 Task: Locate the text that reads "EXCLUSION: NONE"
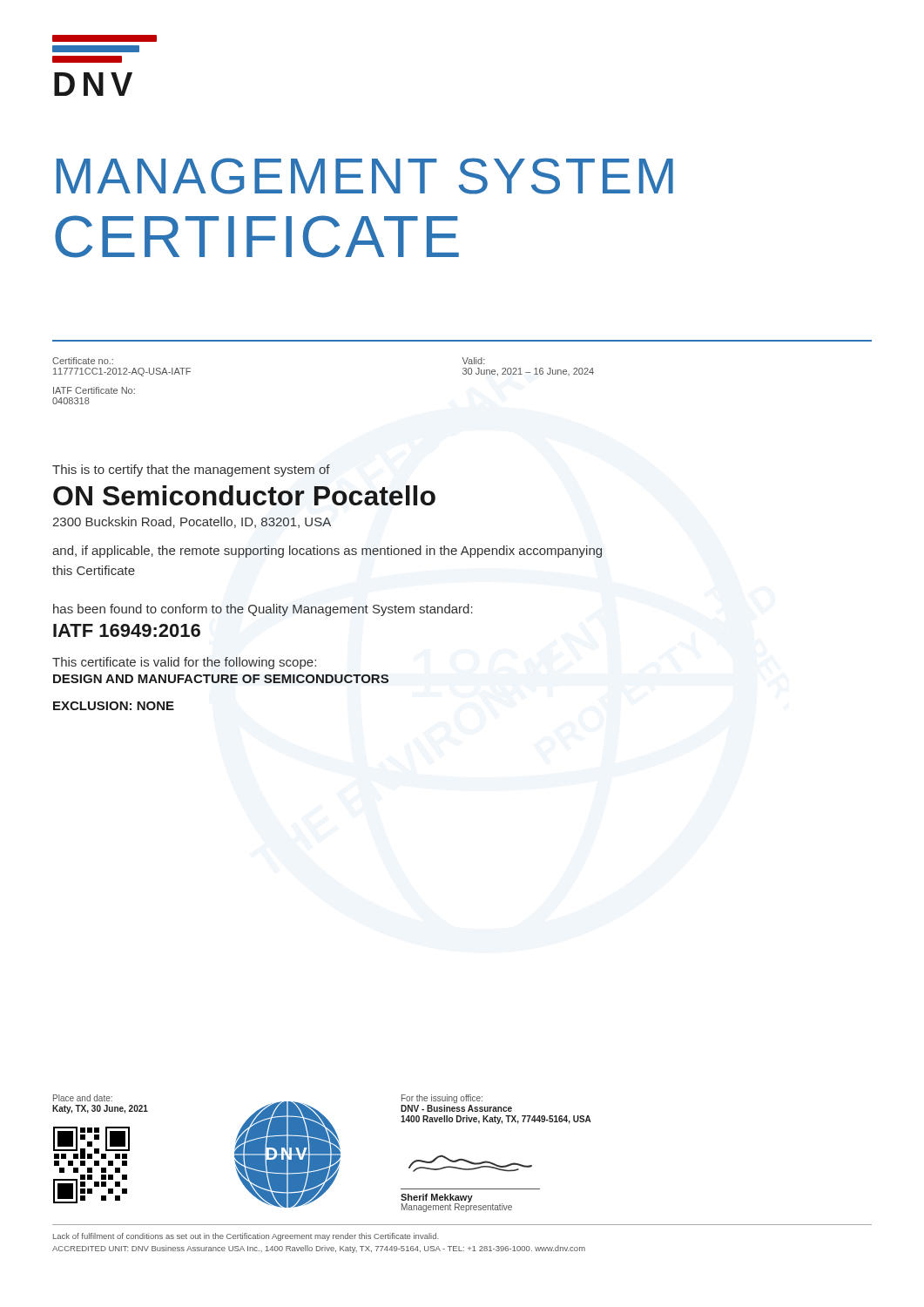coord(113,705)
